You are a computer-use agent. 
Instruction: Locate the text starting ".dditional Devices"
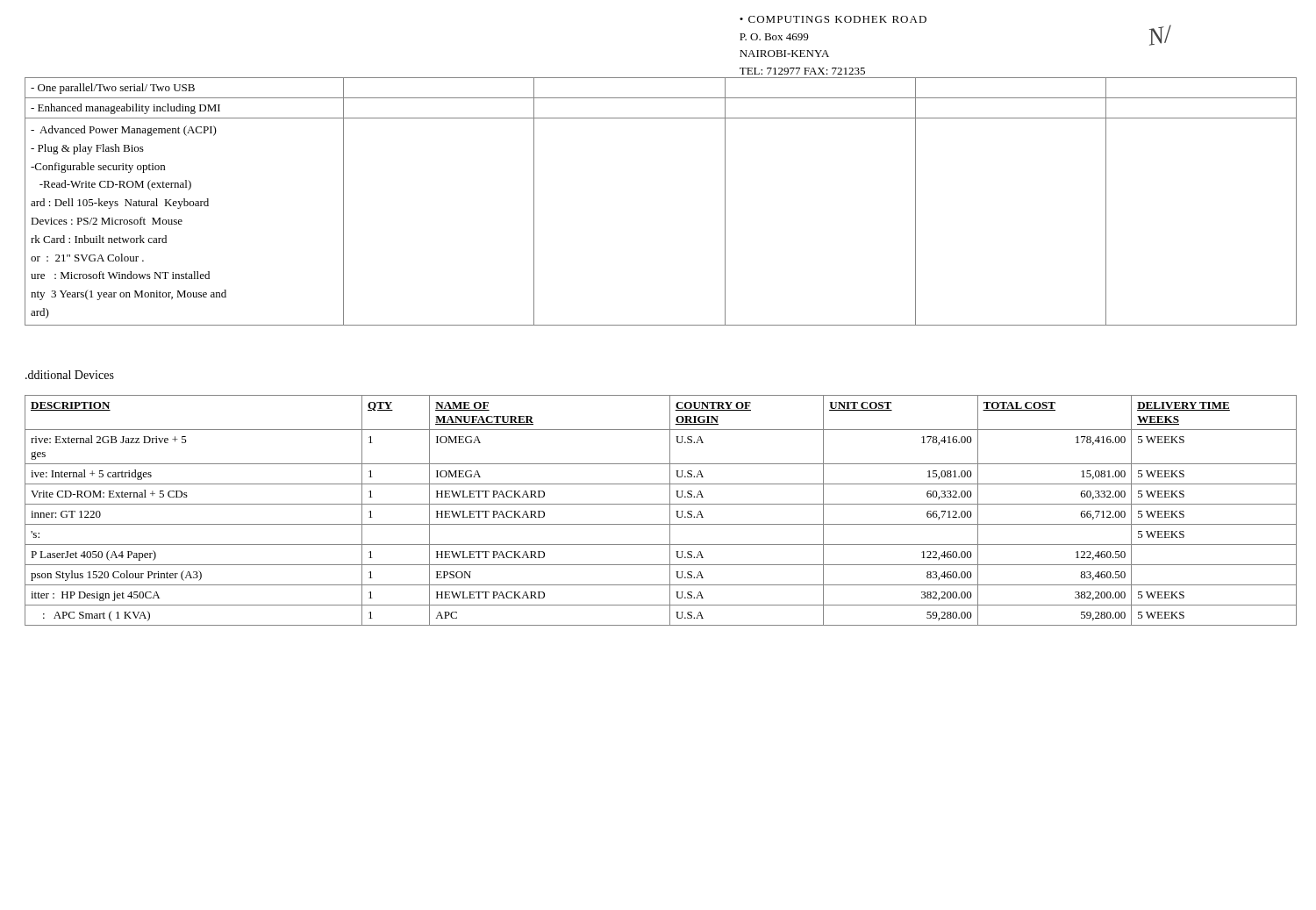click(x=69, y=375)
